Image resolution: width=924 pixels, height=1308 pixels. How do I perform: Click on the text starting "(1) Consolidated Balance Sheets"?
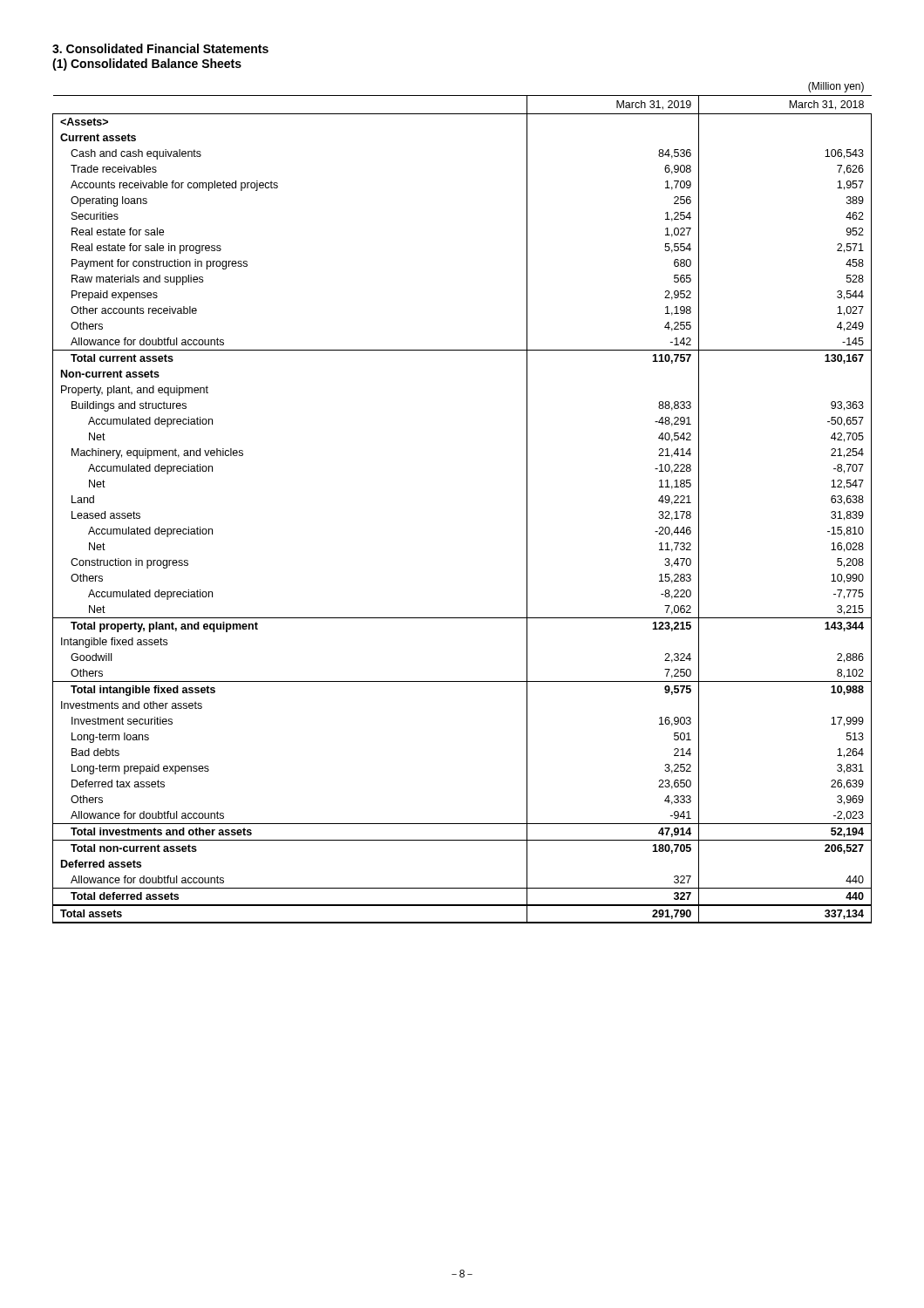tap(147, 64)
